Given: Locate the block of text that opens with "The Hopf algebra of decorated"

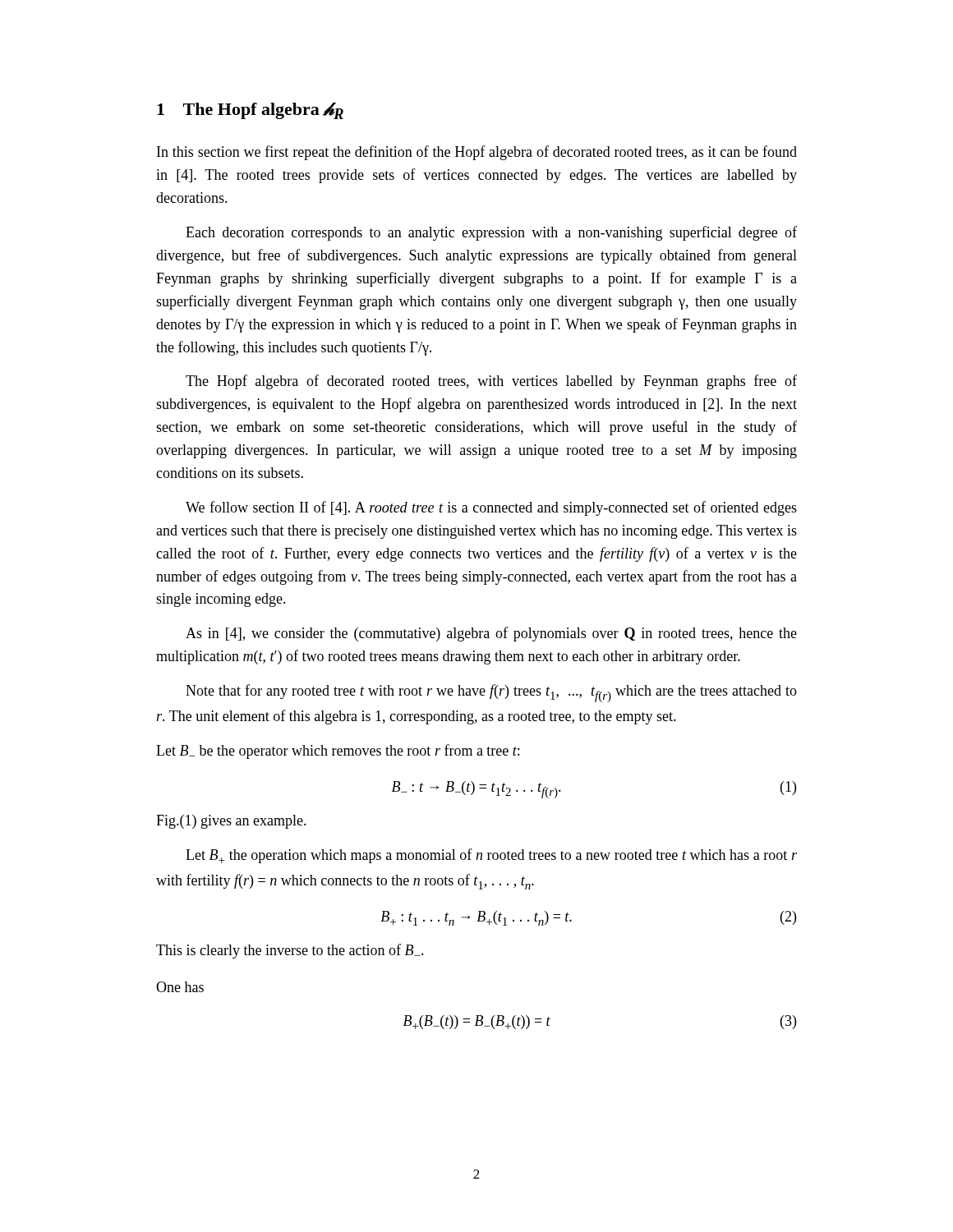Looking at the screenshot, I should click(x=476, y=428).
